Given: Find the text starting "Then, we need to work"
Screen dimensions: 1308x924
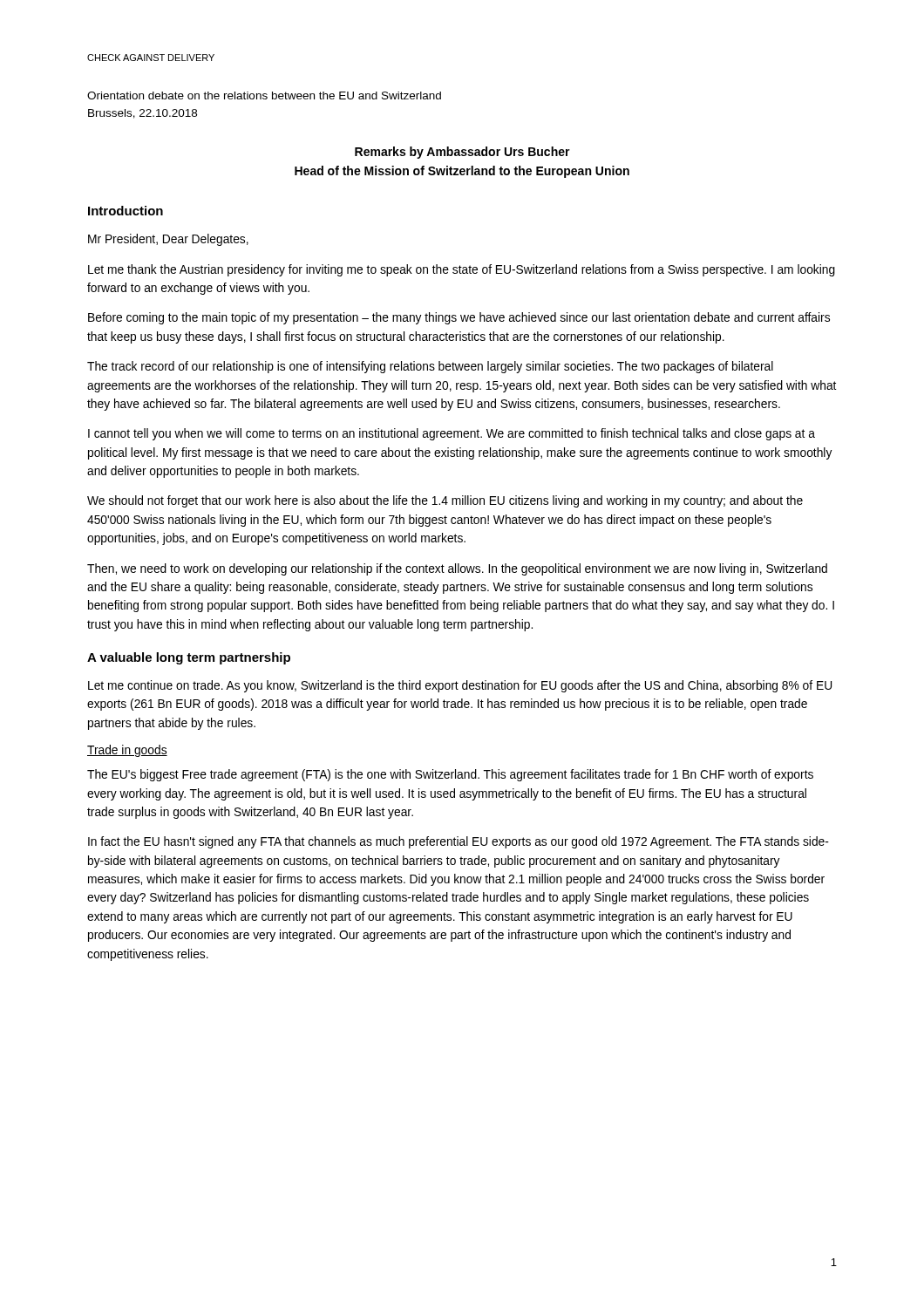Looking at the screenshot, I should point(461,597).
